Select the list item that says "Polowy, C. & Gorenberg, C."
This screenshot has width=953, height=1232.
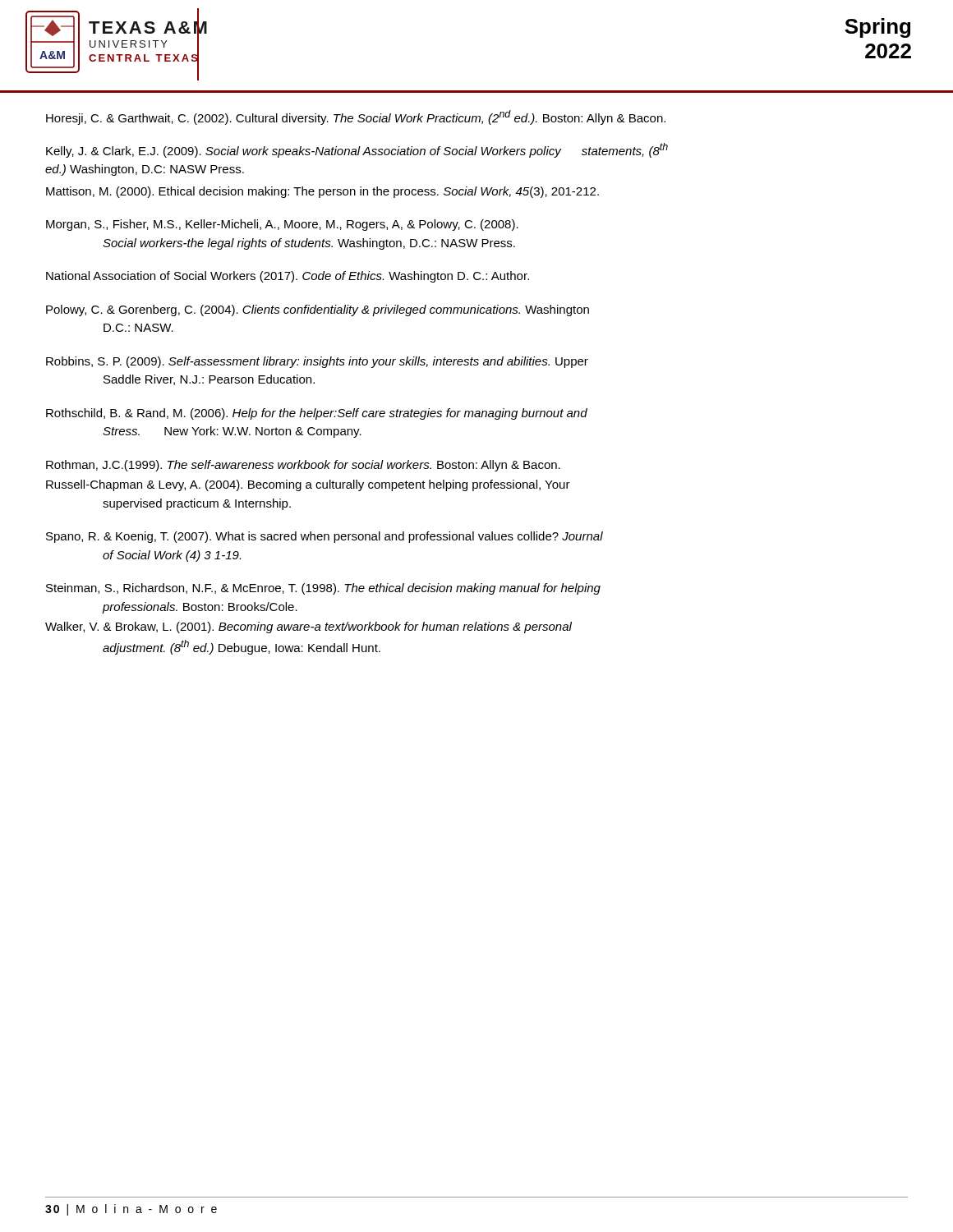(x=317, y=320)
